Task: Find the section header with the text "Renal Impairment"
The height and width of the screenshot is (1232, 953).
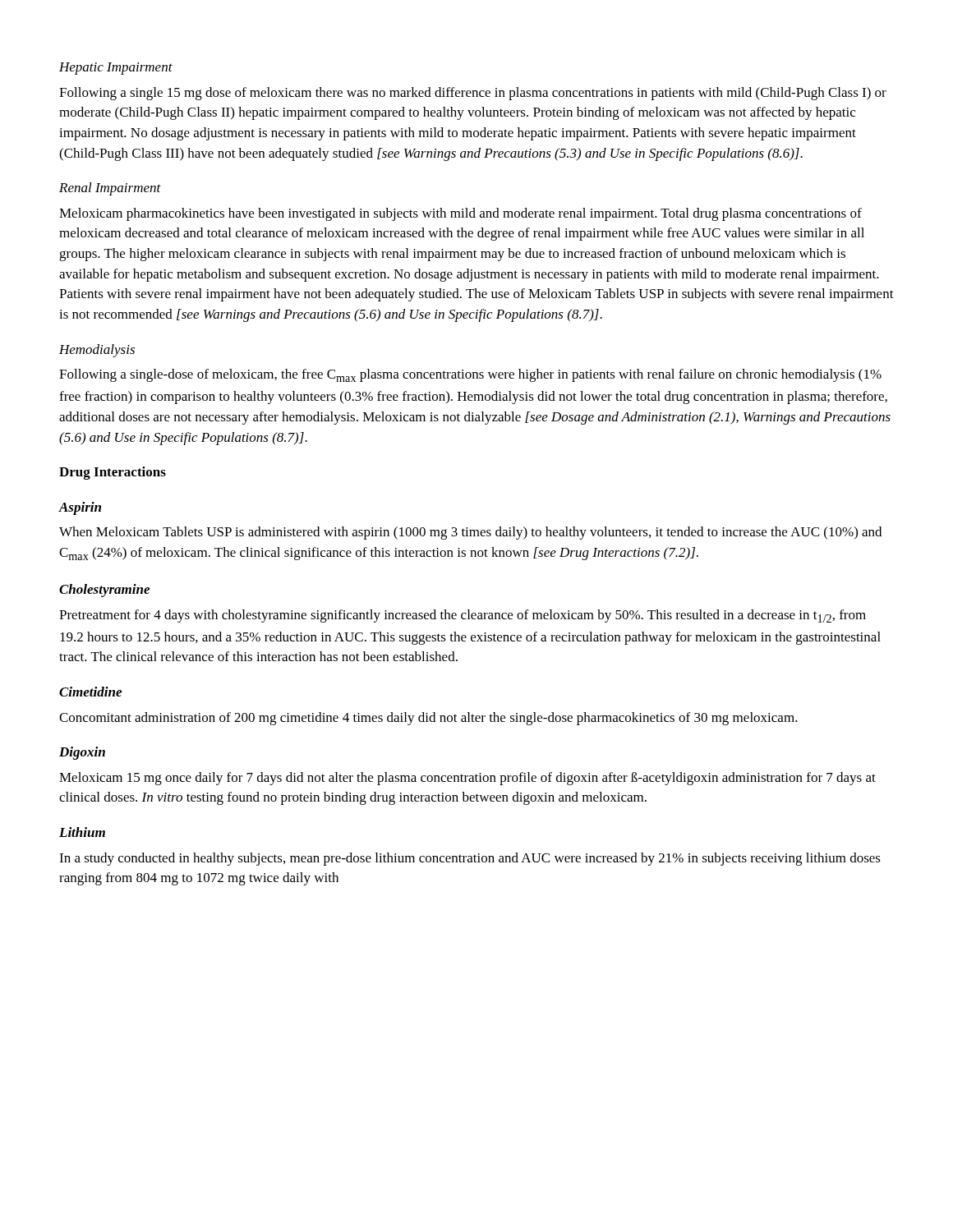Action: (110, 188)
